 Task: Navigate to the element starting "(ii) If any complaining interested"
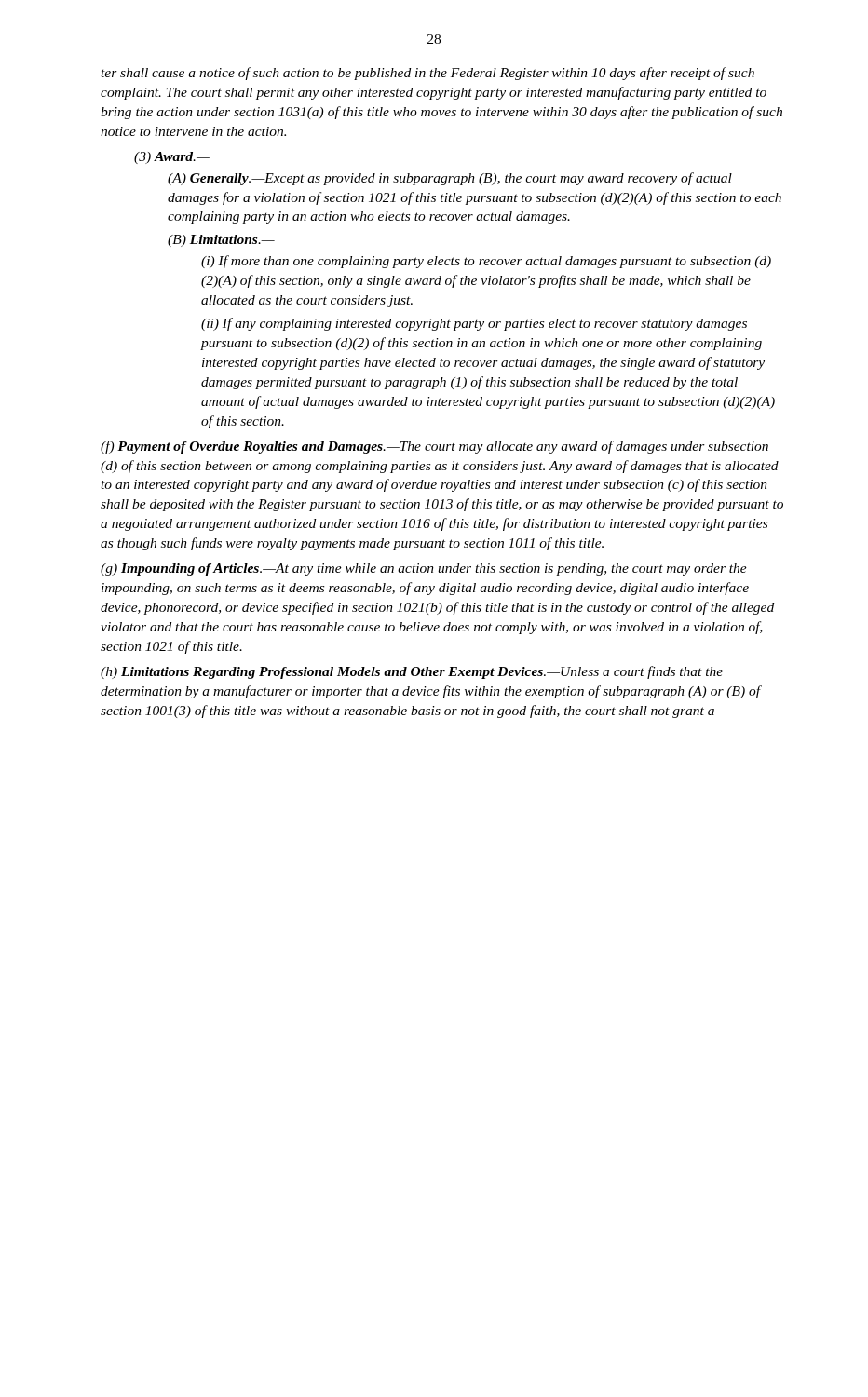[x=488, y=371]
